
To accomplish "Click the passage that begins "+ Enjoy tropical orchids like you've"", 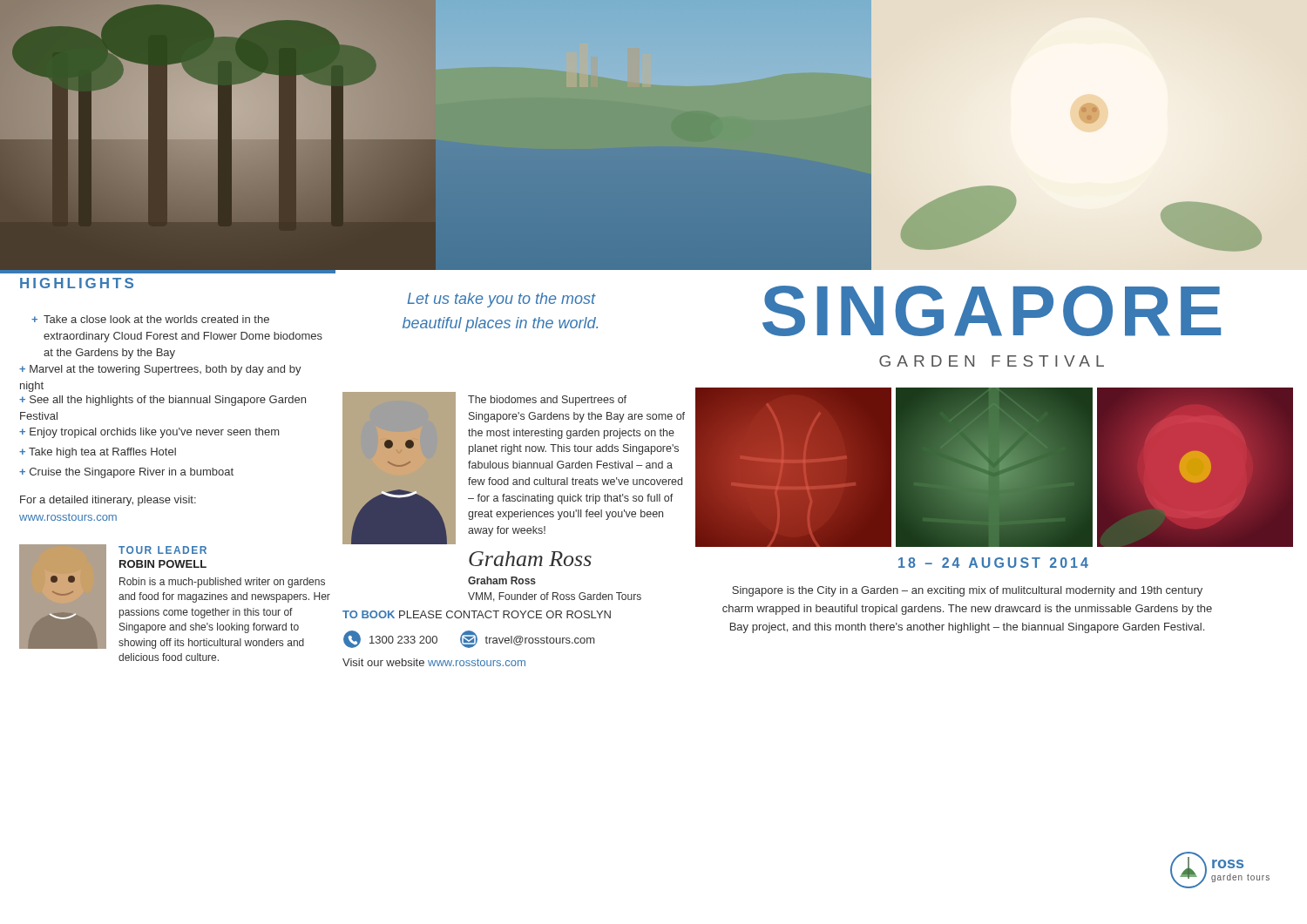I will pos(150,432).
